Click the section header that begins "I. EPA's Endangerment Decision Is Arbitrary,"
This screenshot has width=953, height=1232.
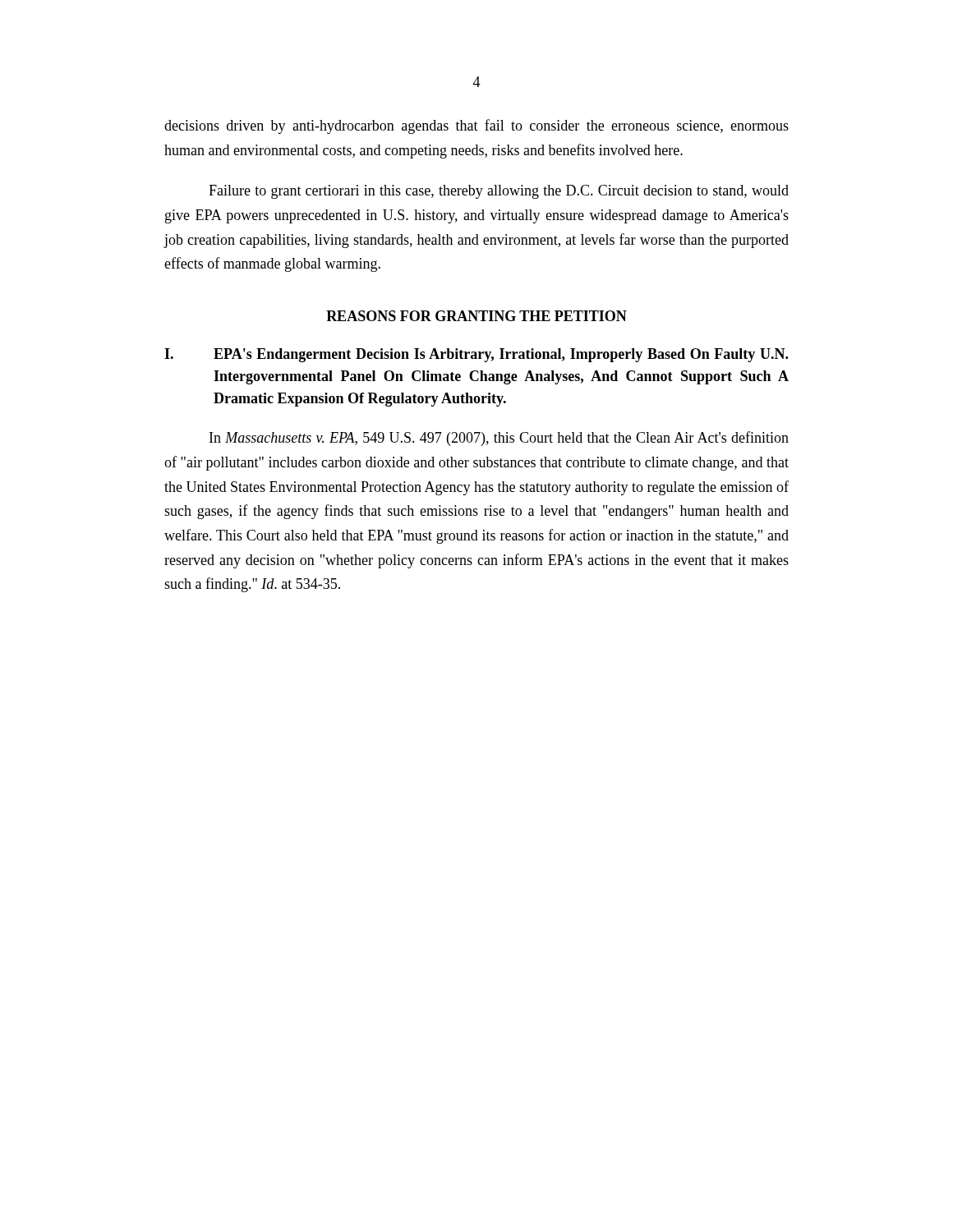coord(476,377)
